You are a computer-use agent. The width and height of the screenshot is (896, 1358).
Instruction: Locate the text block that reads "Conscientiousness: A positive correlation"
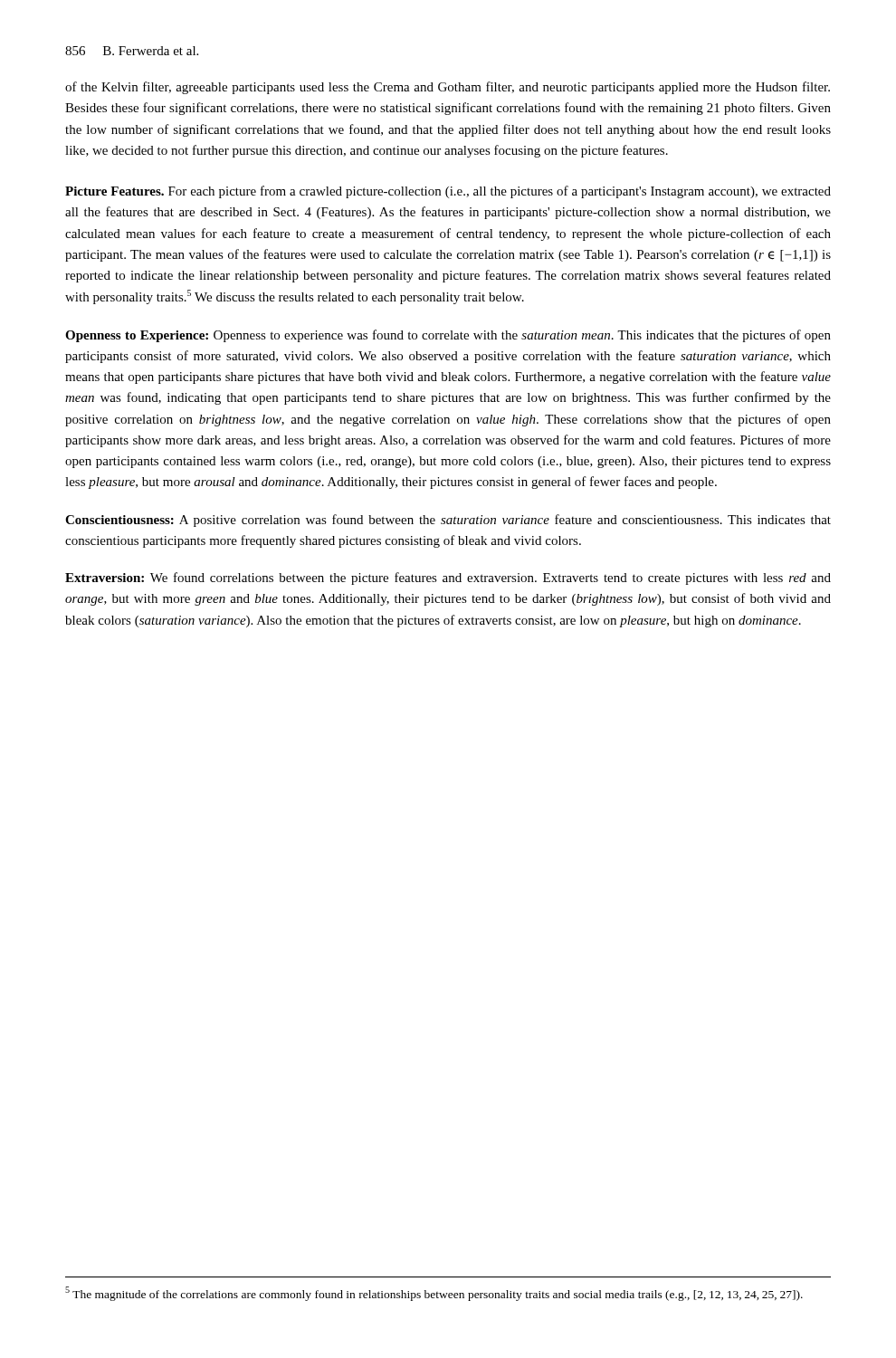(x=448, y=530)
